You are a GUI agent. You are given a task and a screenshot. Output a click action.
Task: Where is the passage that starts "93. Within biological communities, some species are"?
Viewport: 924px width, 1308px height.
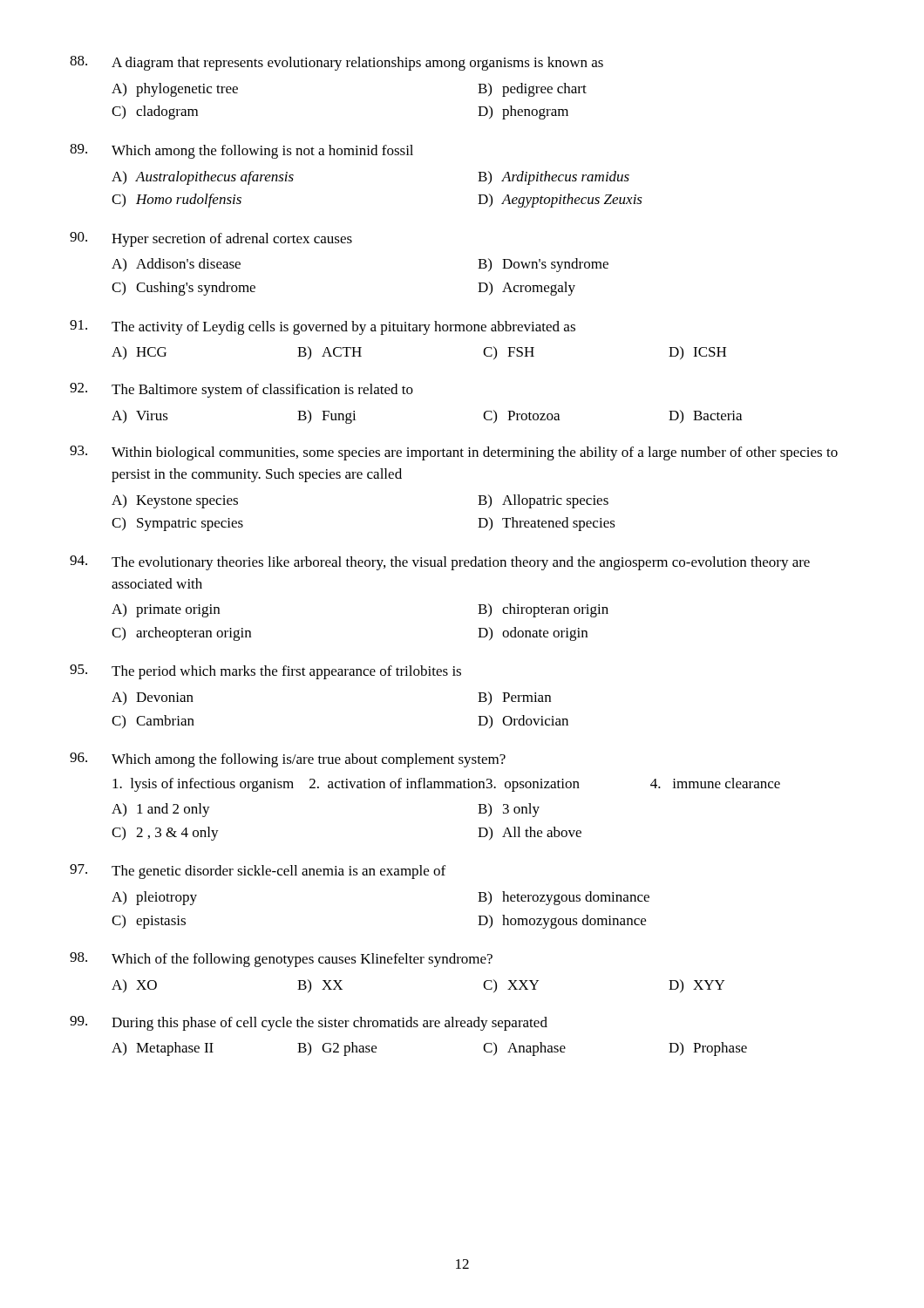(454, 453)
